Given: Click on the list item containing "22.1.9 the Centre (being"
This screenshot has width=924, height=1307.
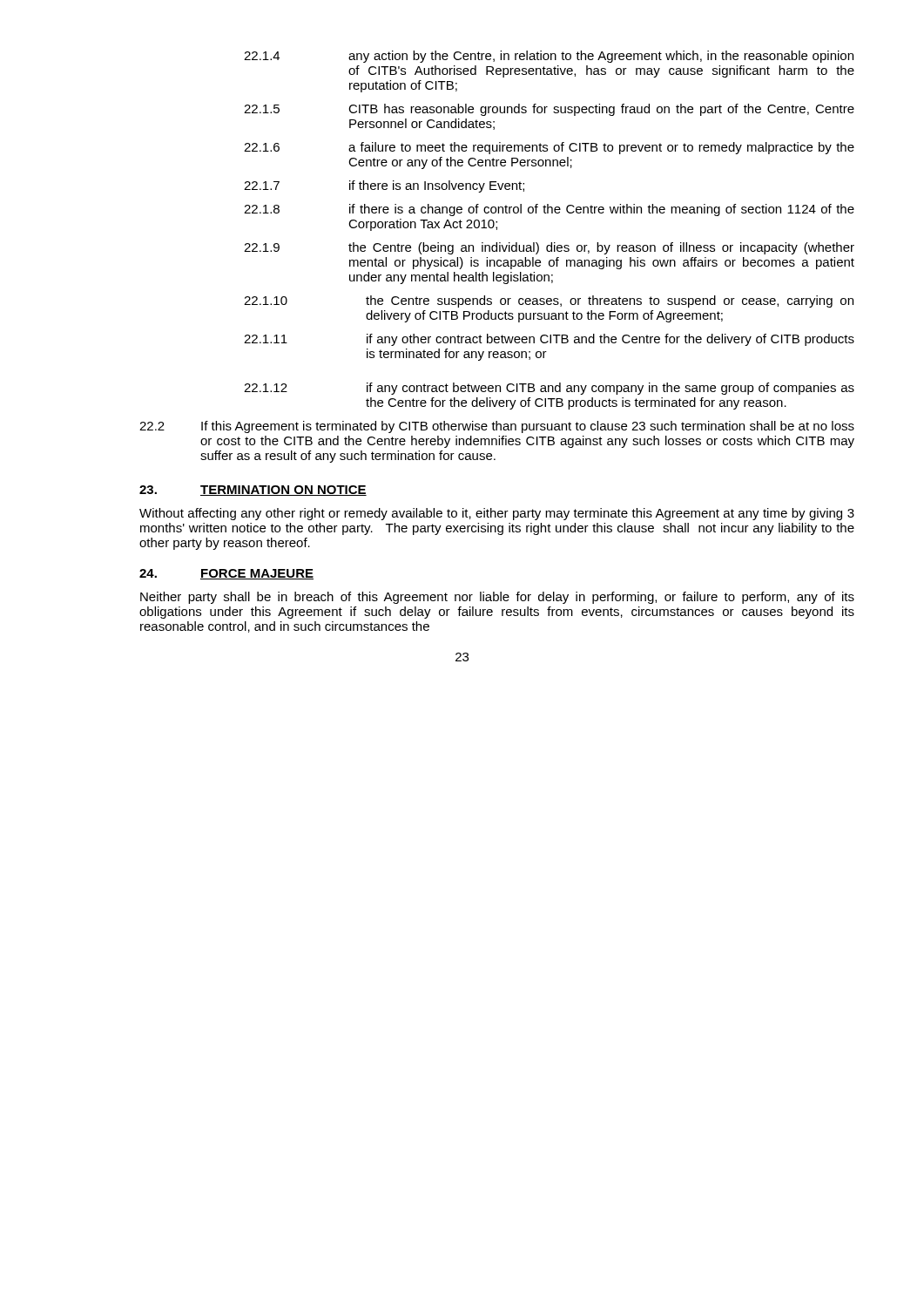Looking at the screenshot, I should 462,262.
